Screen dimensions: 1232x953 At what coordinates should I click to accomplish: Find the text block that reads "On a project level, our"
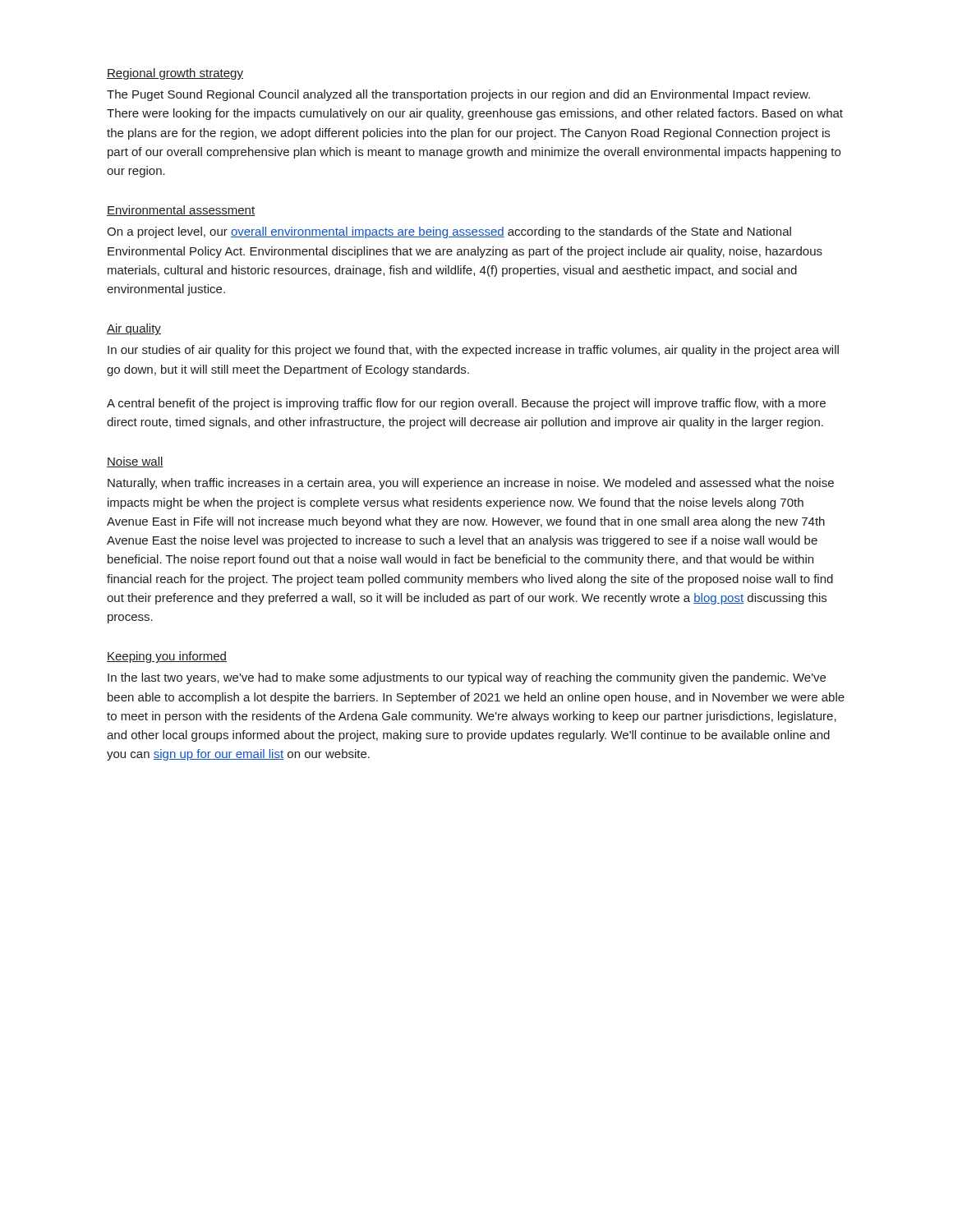476,260
